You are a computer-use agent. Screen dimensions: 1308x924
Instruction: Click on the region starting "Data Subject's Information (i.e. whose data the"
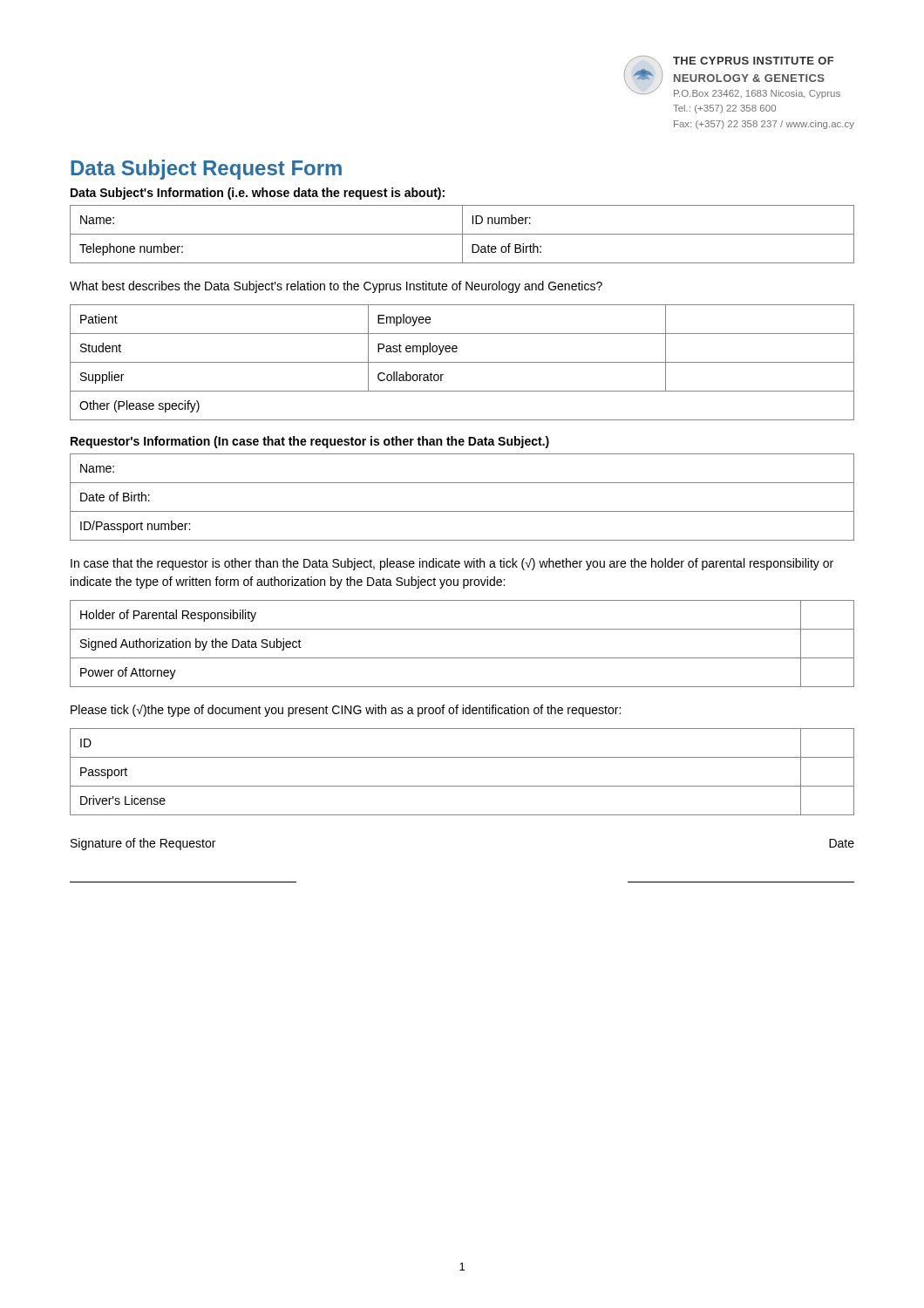point(258,192)
